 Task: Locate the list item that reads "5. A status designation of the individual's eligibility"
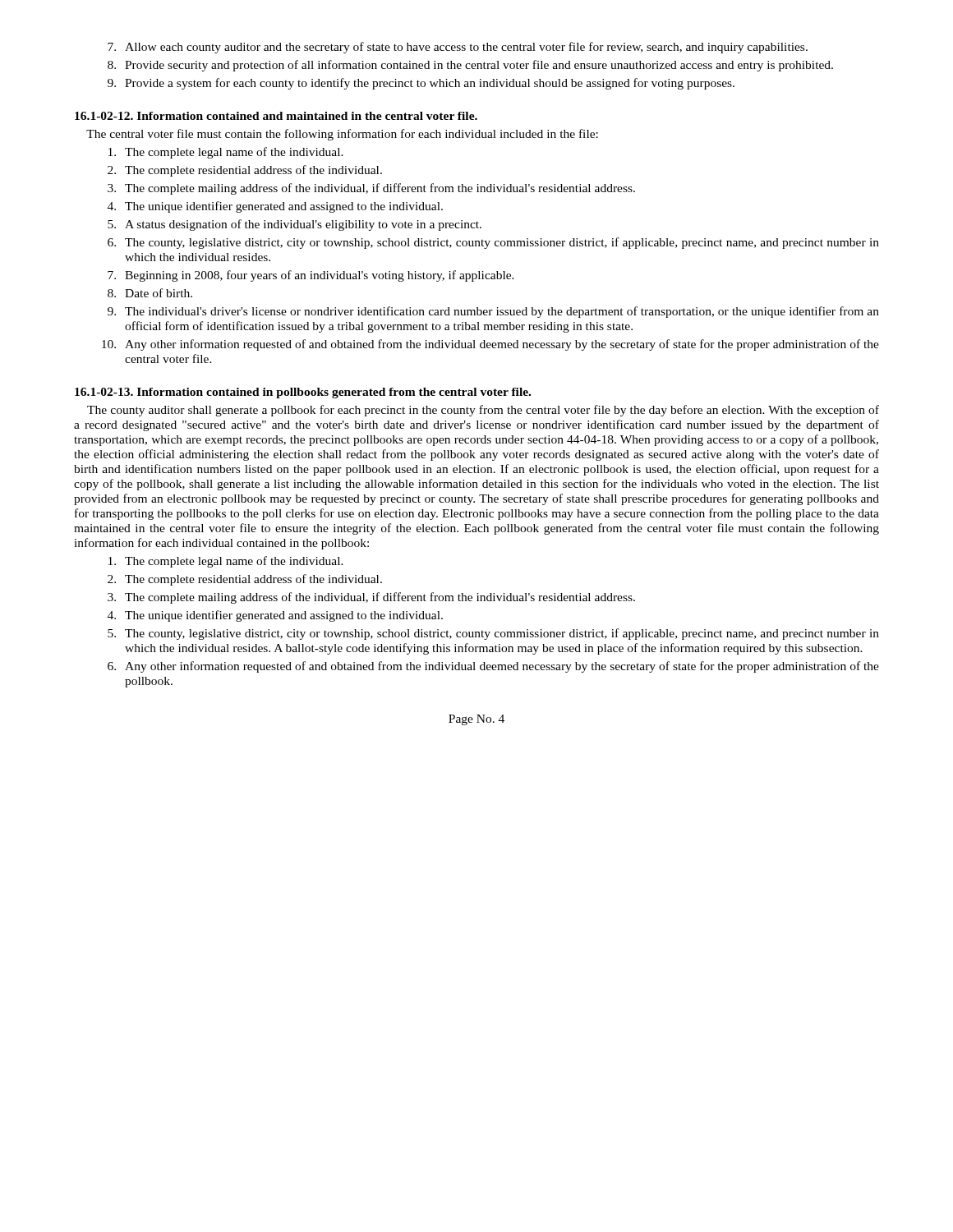476,224
